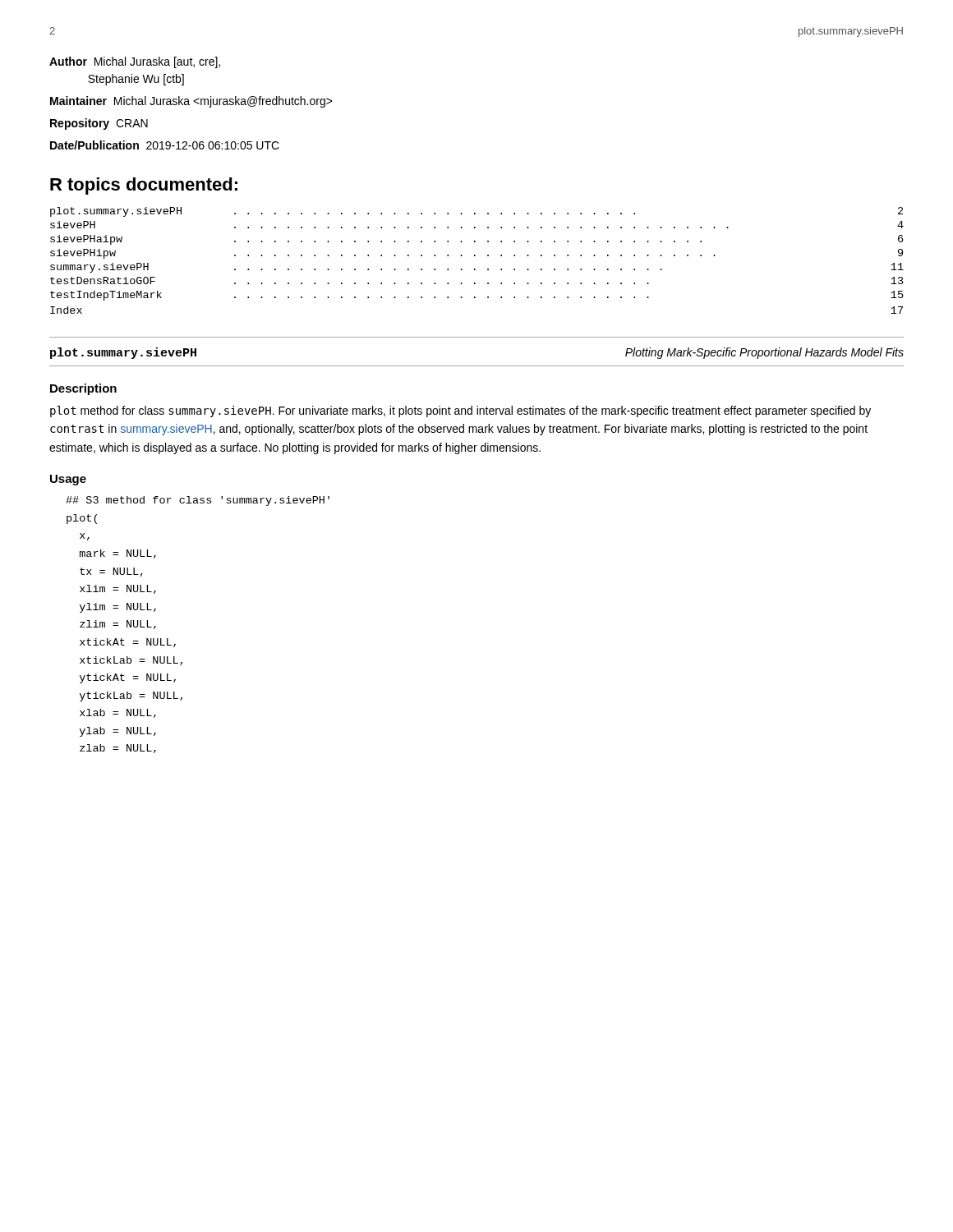Locate the list item that reads "testIndepTimeMark . . . ."

(476, 295)
